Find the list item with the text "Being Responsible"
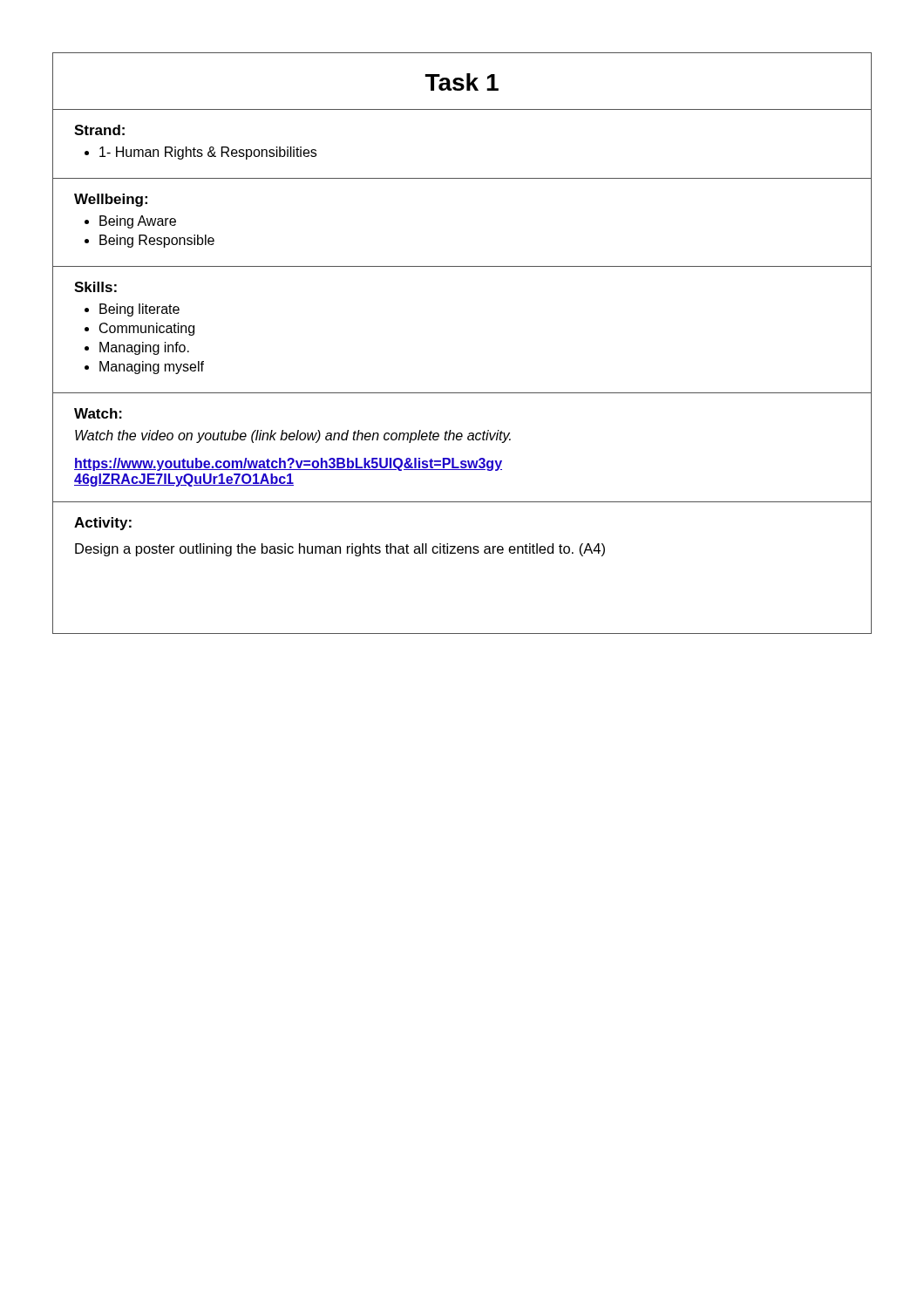The height and width of the screenshot is (1308, 924). tap(157, 240)
